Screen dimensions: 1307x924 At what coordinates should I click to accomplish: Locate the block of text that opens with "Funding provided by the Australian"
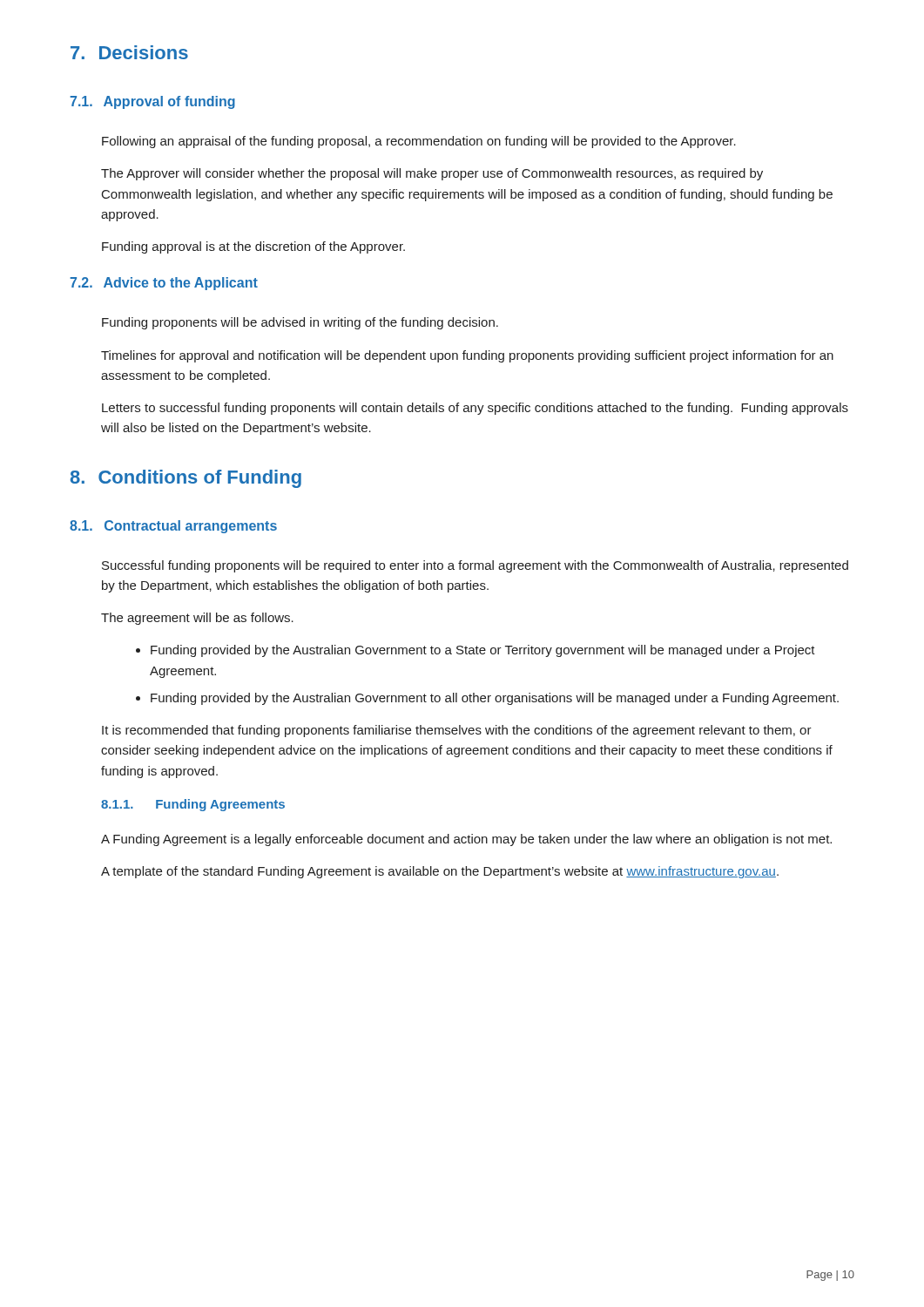point(475,651)
